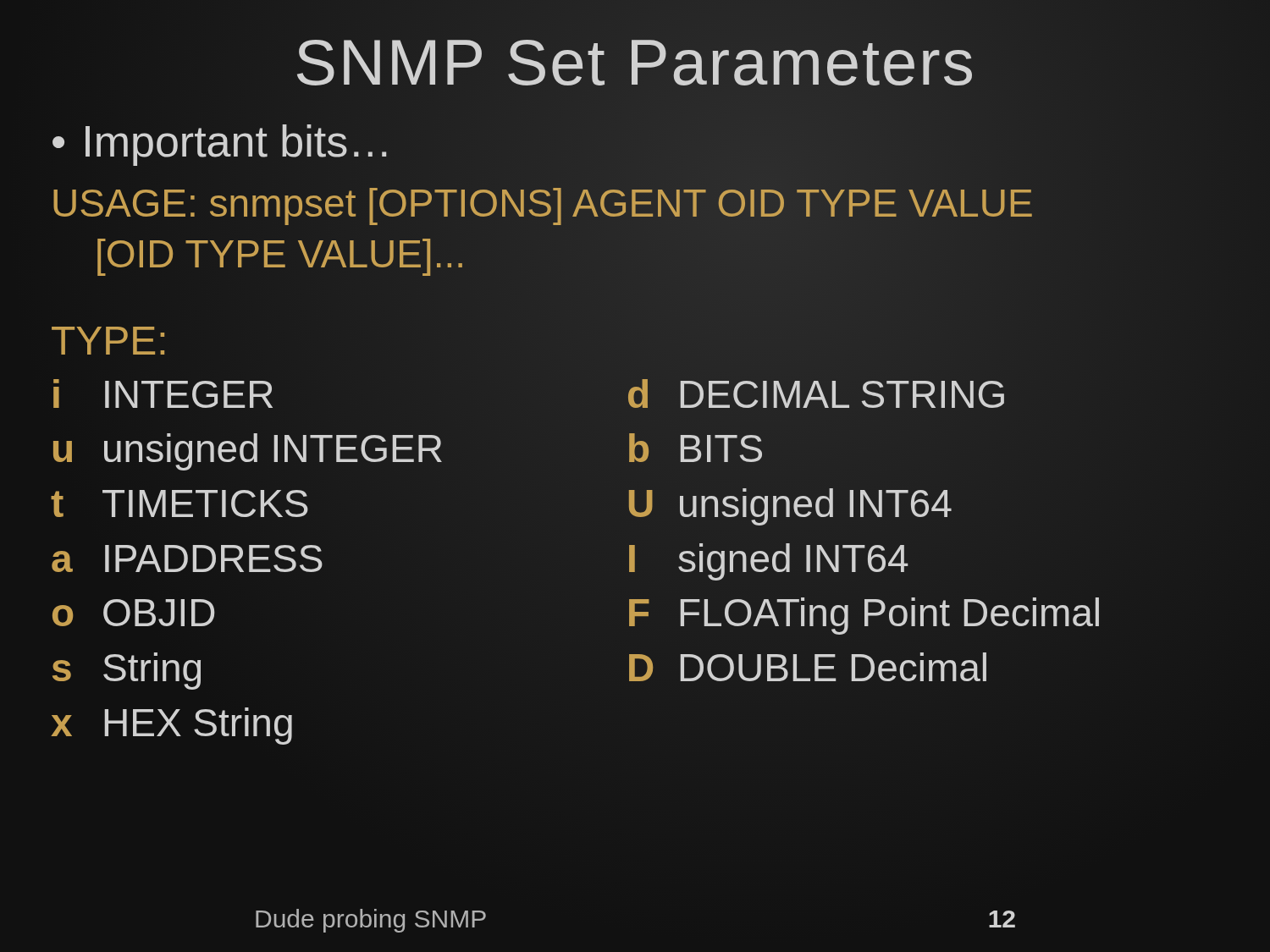Locate the element starting "U unsigned INT64"
Image resolution: width=1270 pixels, height=952 pixels.
tap(789, 504)
